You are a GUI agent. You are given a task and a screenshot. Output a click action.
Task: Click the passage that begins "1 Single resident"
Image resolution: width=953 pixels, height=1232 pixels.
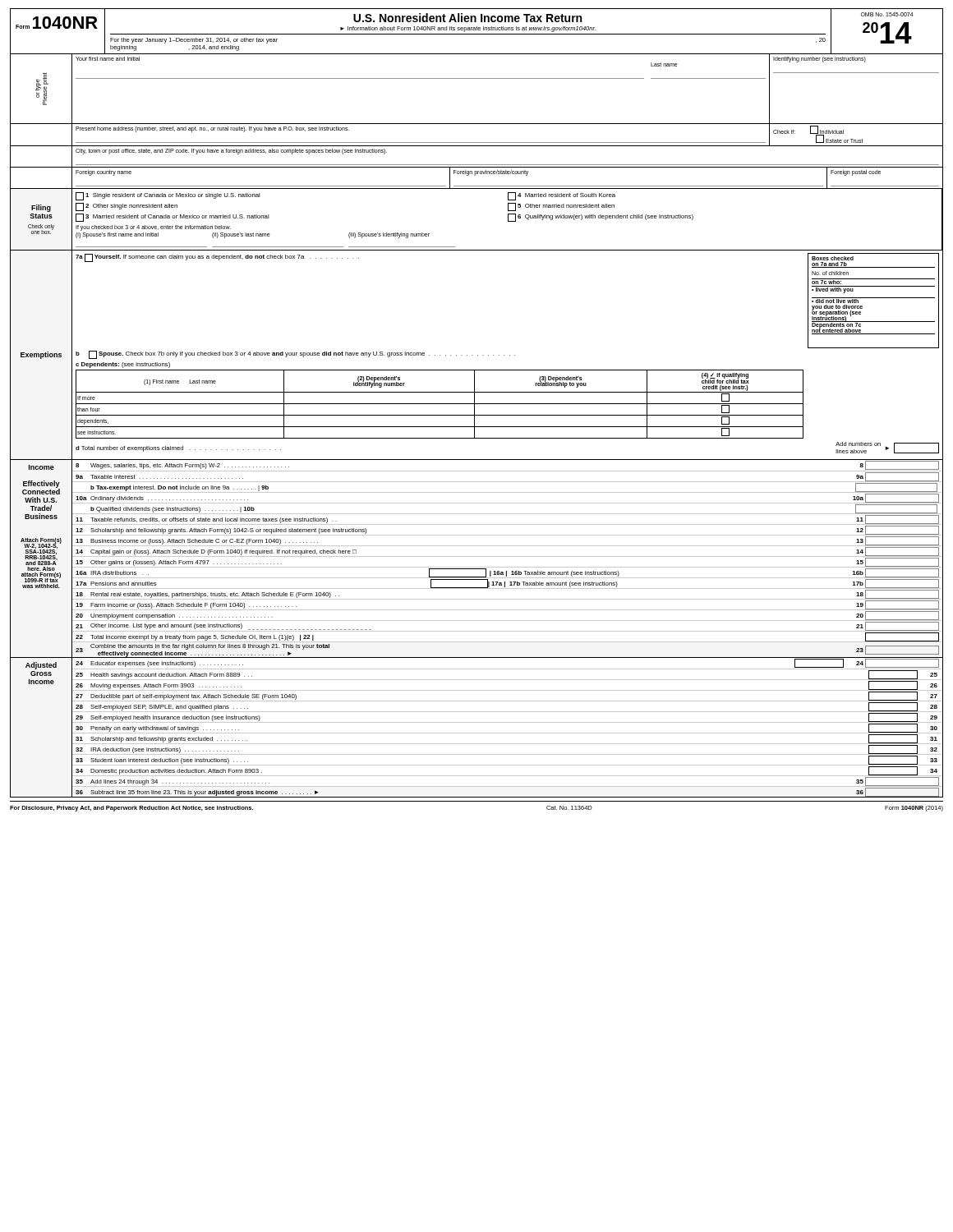tap(507, 219)
